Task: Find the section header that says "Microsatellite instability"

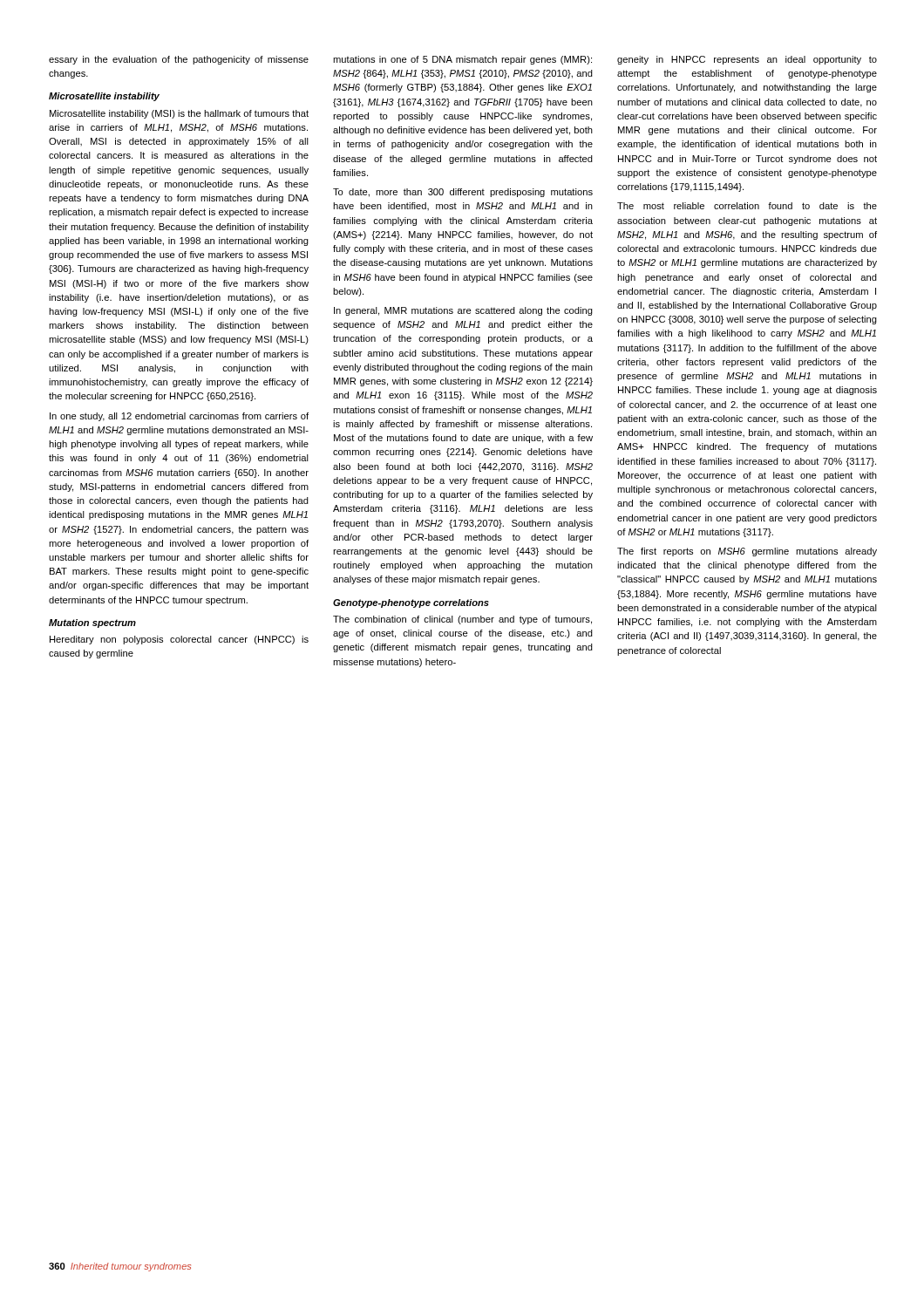Action: (104, 96)
